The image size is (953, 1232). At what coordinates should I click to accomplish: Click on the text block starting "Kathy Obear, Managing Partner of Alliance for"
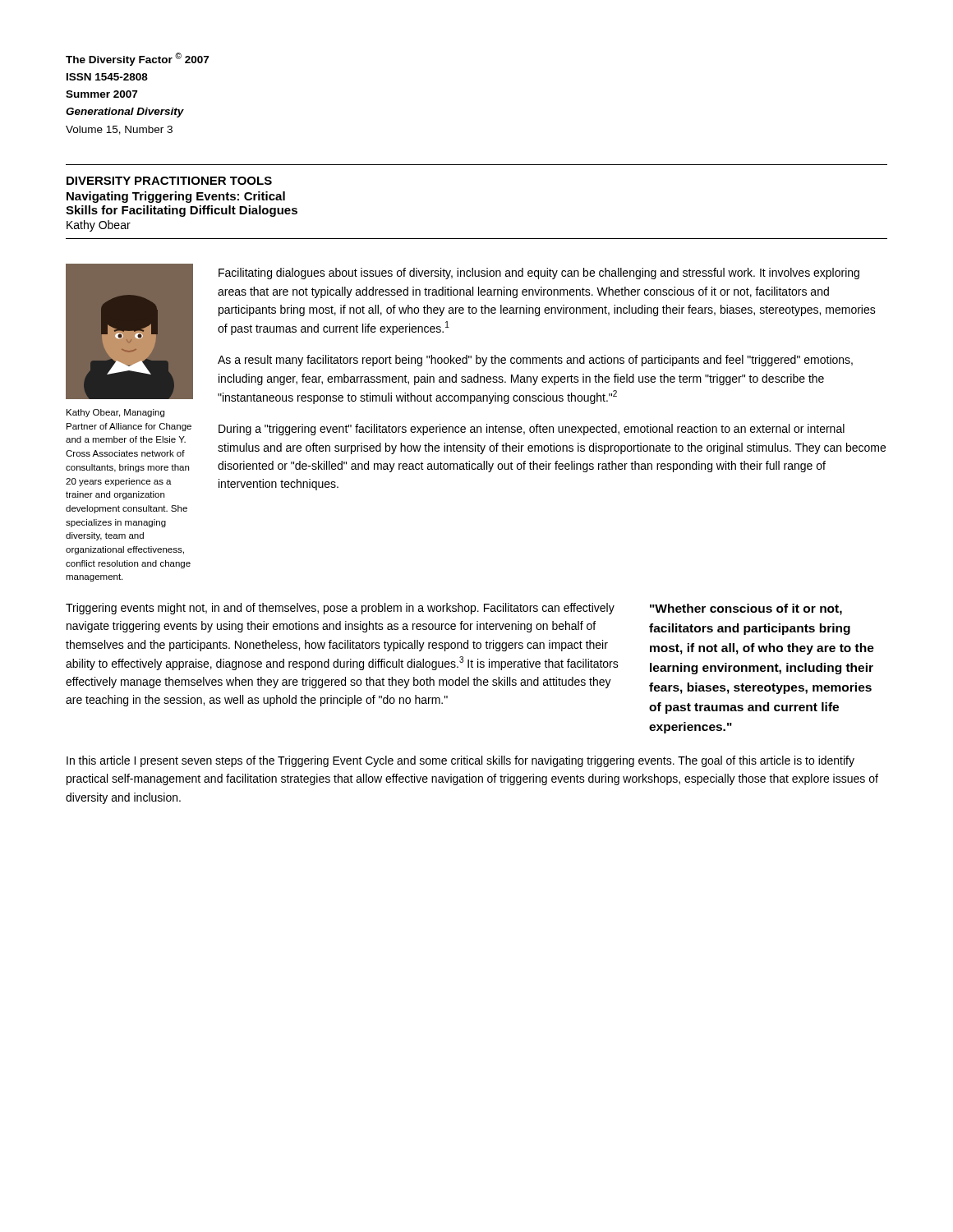[129, 495]
